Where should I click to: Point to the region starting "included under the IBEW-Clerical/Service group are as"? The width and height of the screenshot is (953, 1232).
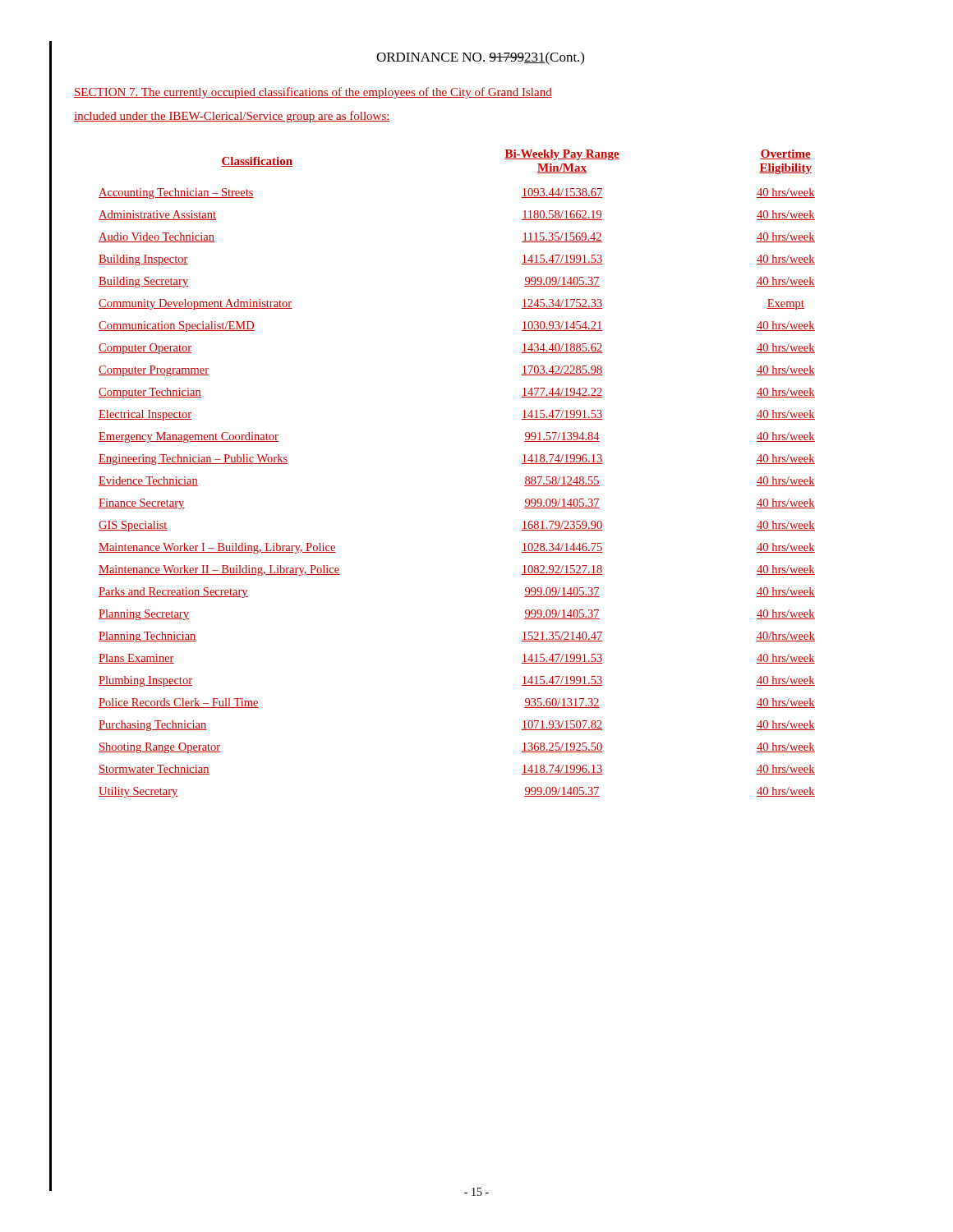[232, 116]
